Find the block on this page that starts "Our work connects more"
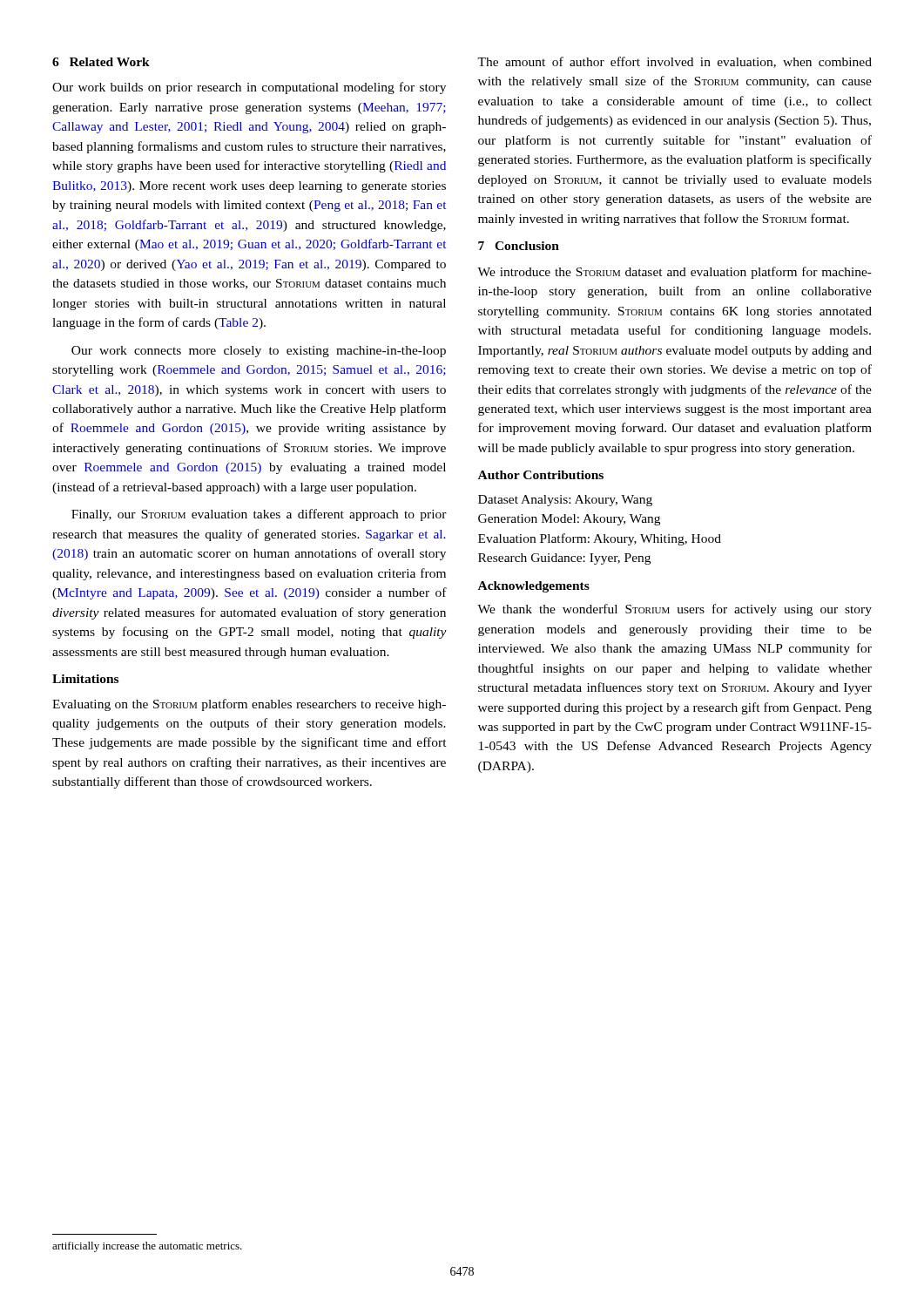924x1307 pixels. (x=249, y=419)
